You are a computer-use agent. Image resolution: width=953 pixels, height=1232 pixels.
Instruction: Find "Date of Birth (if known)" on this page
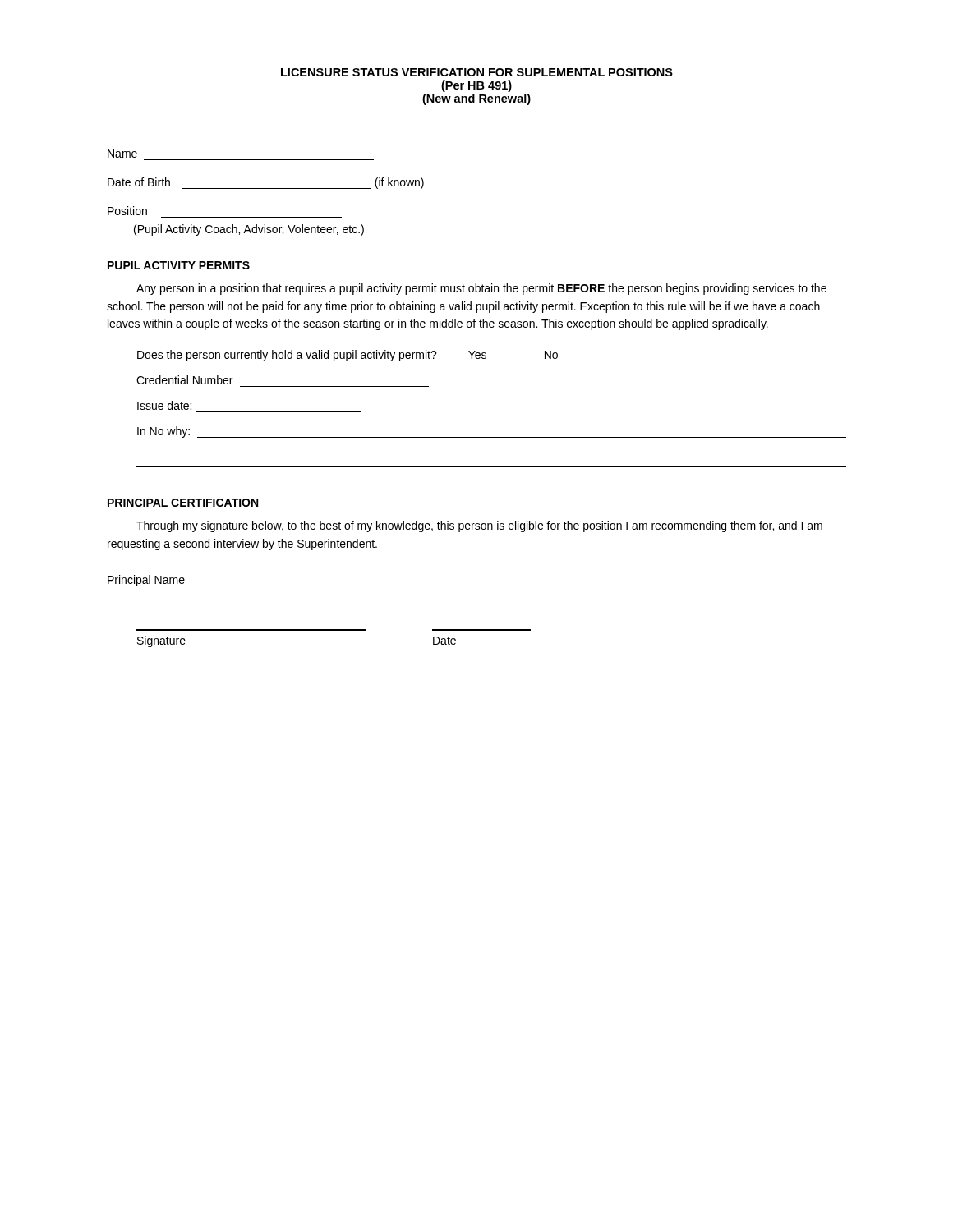tap(266, 182)
